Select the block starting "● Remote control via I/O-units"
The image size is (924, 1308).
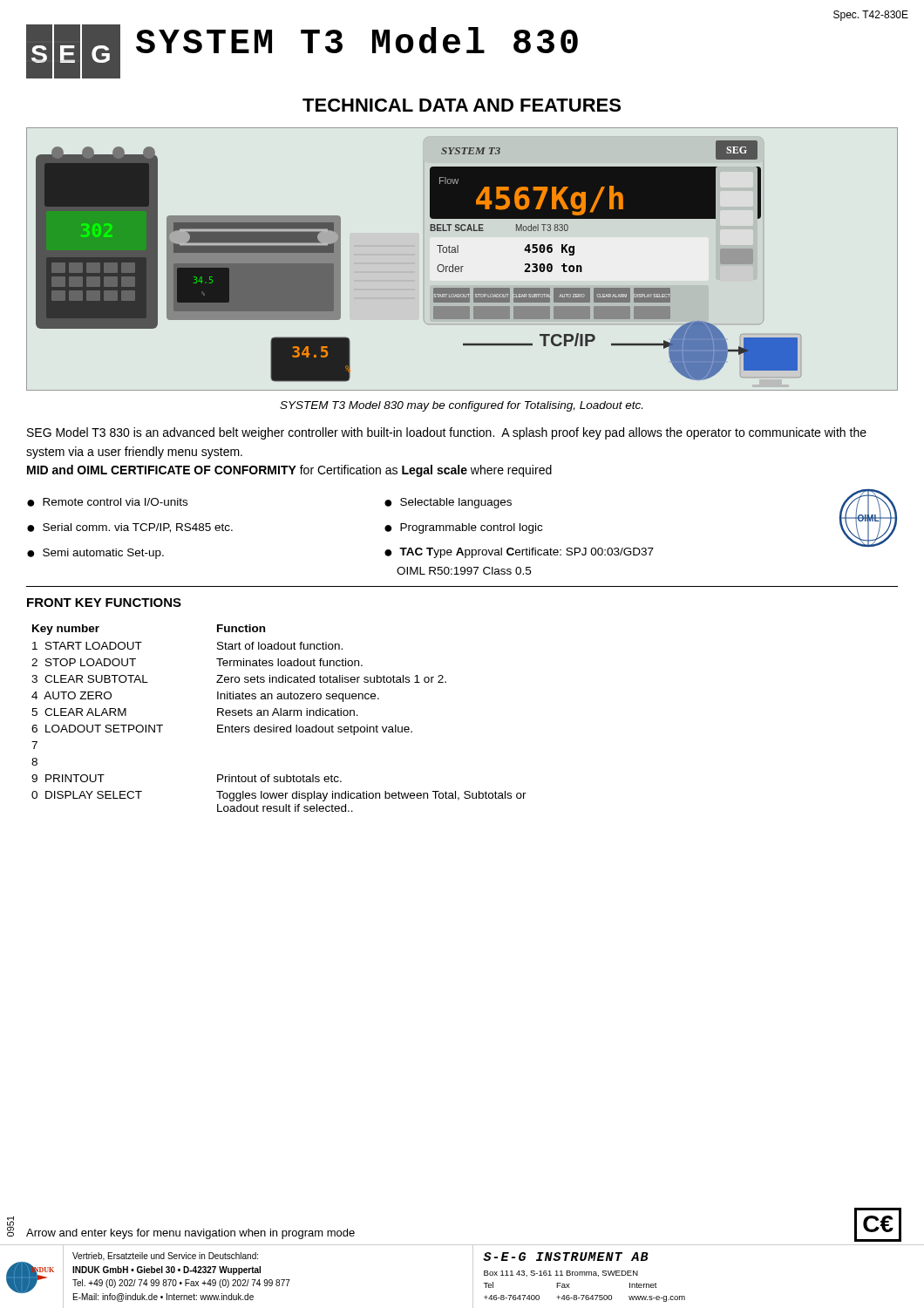point(107,502)
